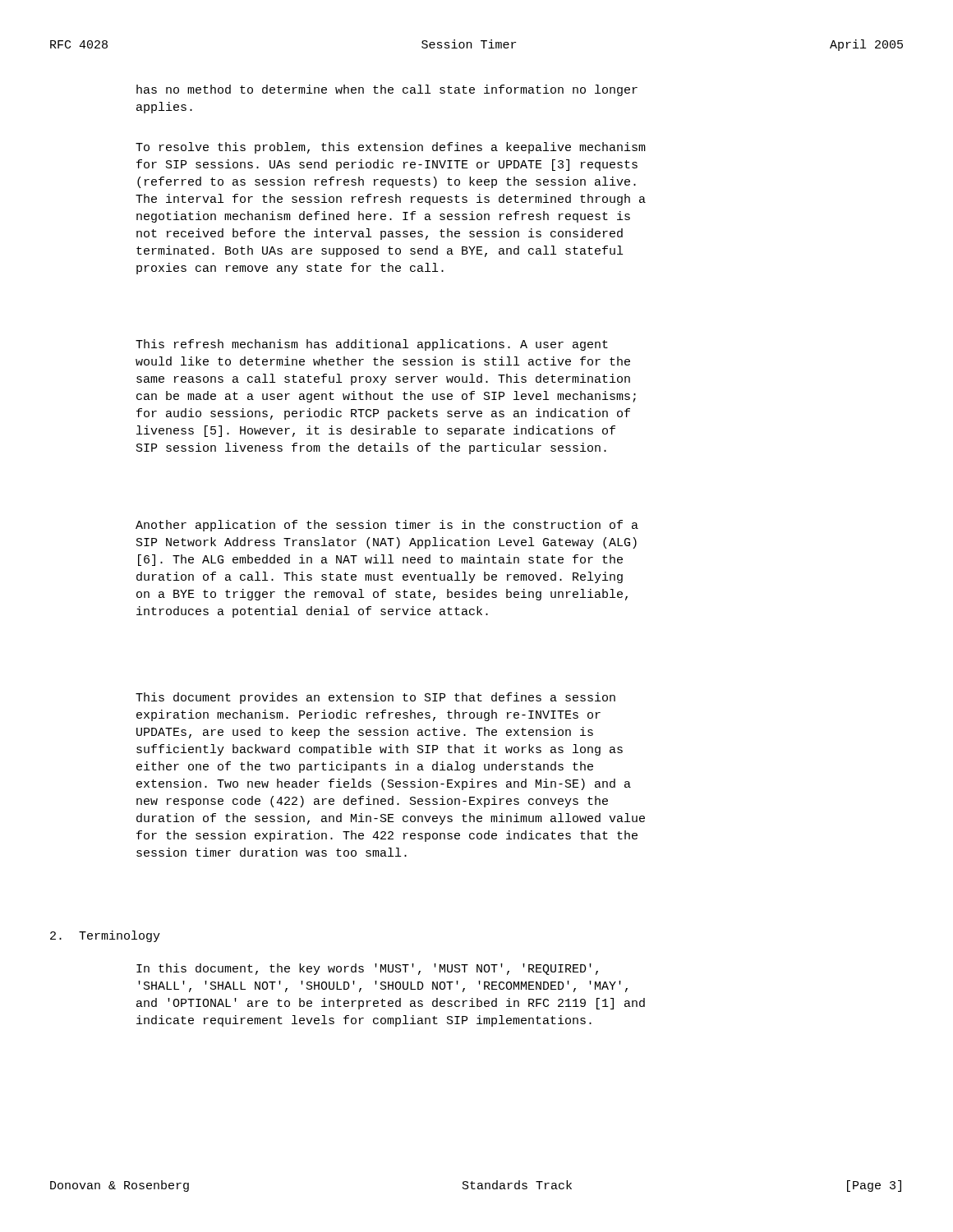
Task: Select a section header
Action: click(105, 937)
